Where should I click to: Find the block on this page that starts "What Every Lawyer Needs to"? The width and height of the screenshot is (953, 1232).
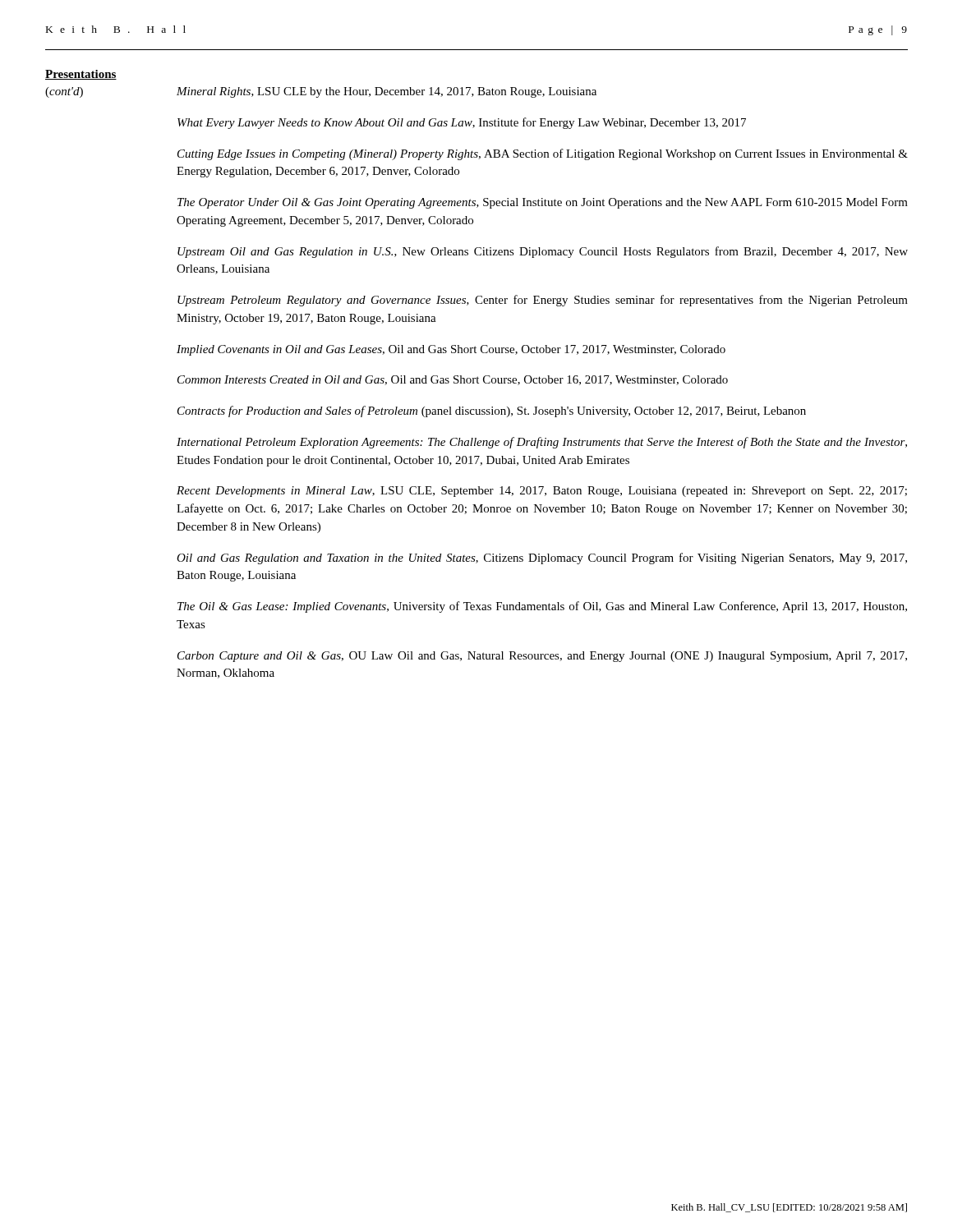(461, 122)
